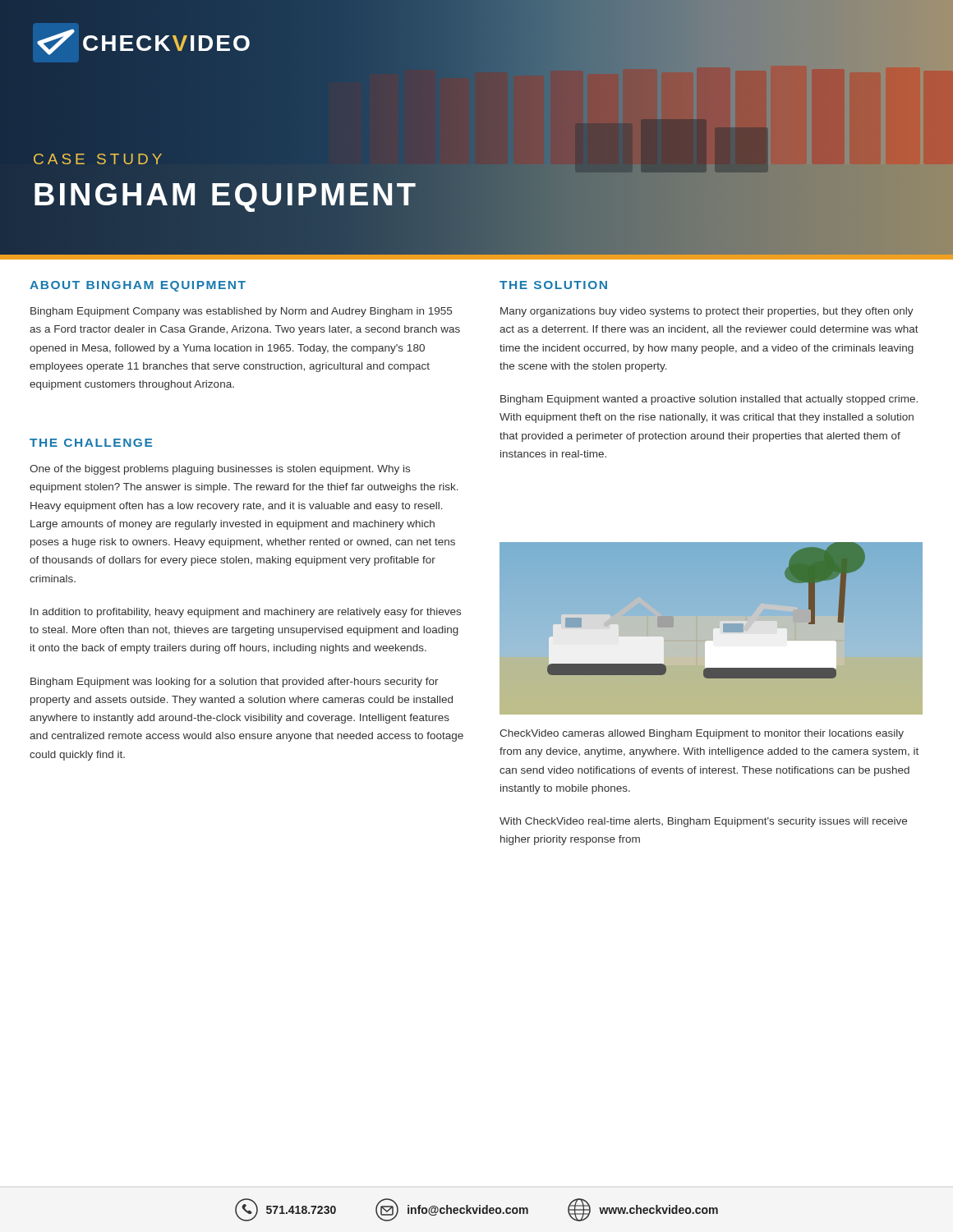Viewport: 953px width, 1232px height.
Task: Point to "ABOUT BINGHAM EQUIPMENT"
Action: (247, 285)
